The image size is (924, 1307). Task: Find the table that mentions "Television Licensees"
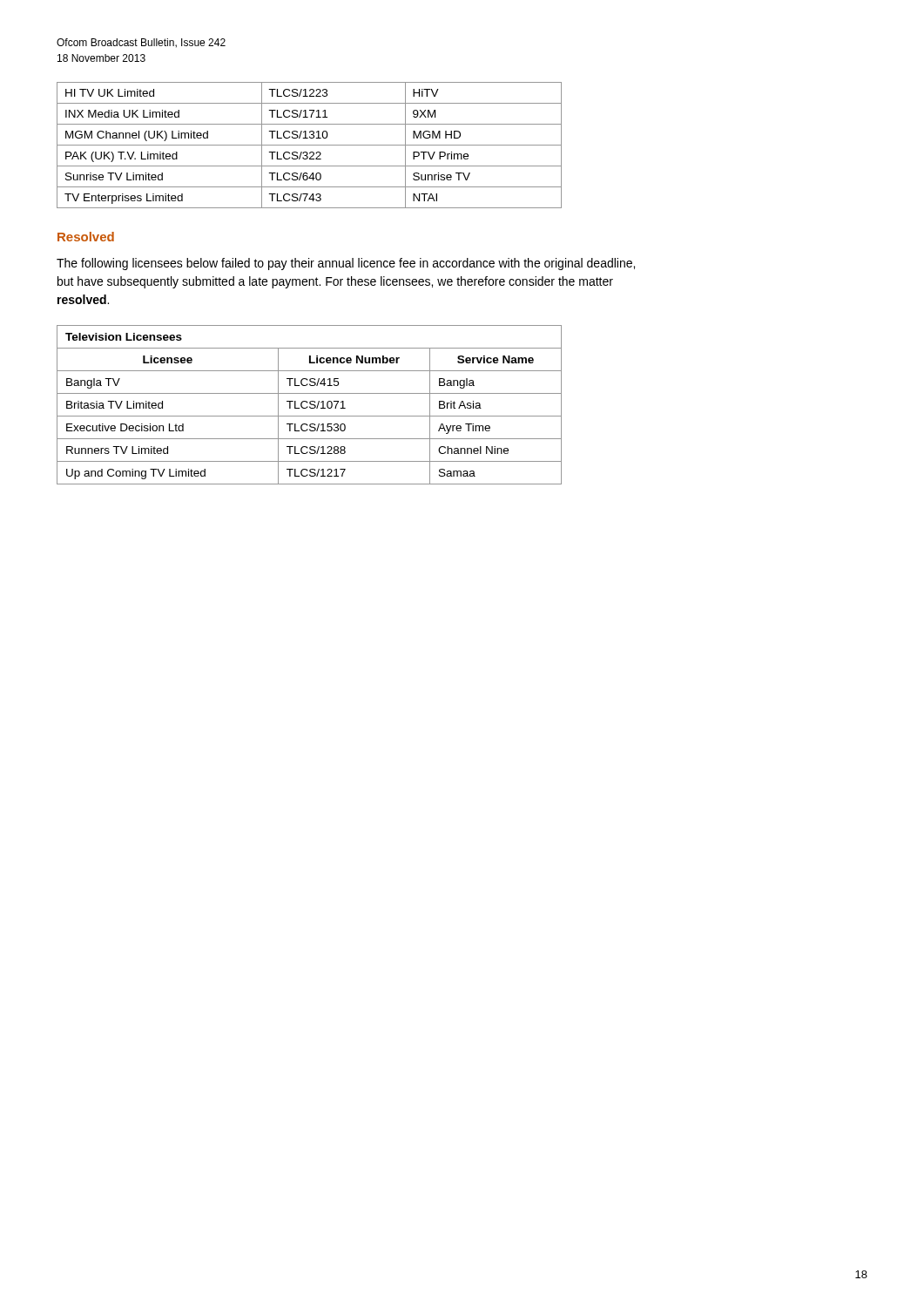462,405
